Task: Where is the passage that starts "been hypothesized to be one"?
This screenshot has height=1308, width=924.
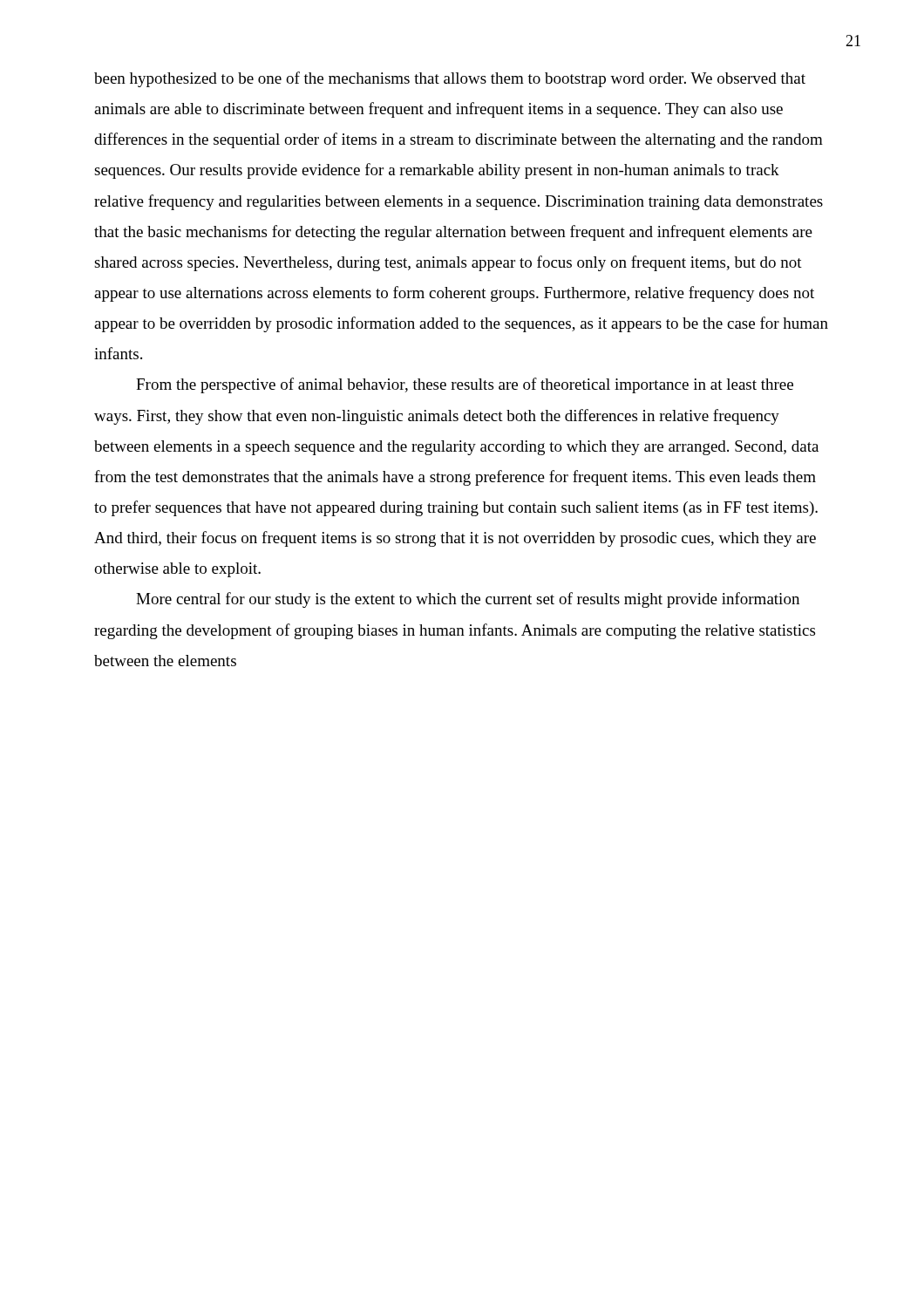Action: (x=461, y=216)
